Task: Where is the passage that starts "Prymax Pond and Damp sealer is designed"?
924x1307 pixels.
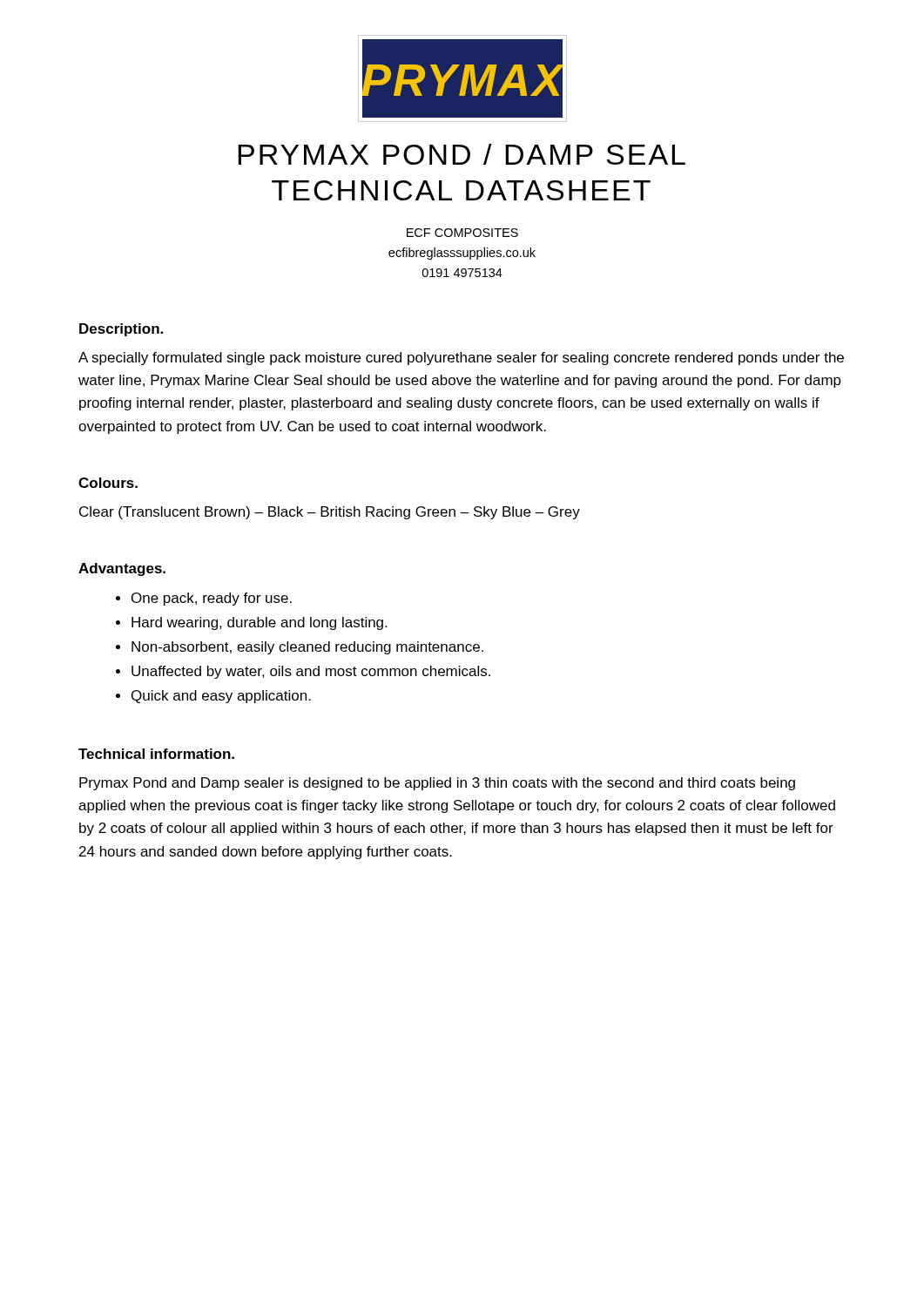Action: (457, 817)
